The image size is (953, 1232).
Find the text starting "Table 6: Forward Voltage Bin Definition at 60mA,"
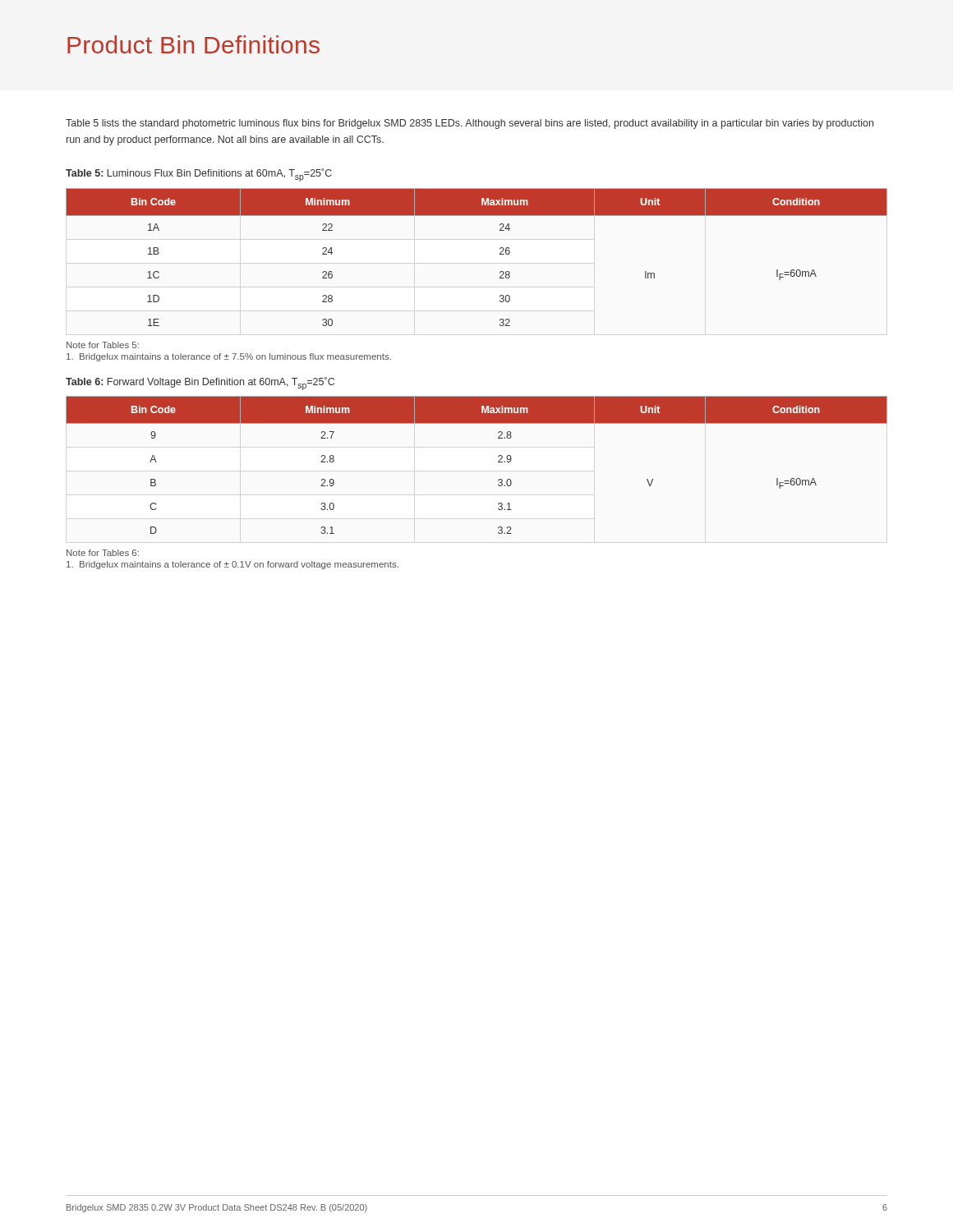tap(200, 383)
